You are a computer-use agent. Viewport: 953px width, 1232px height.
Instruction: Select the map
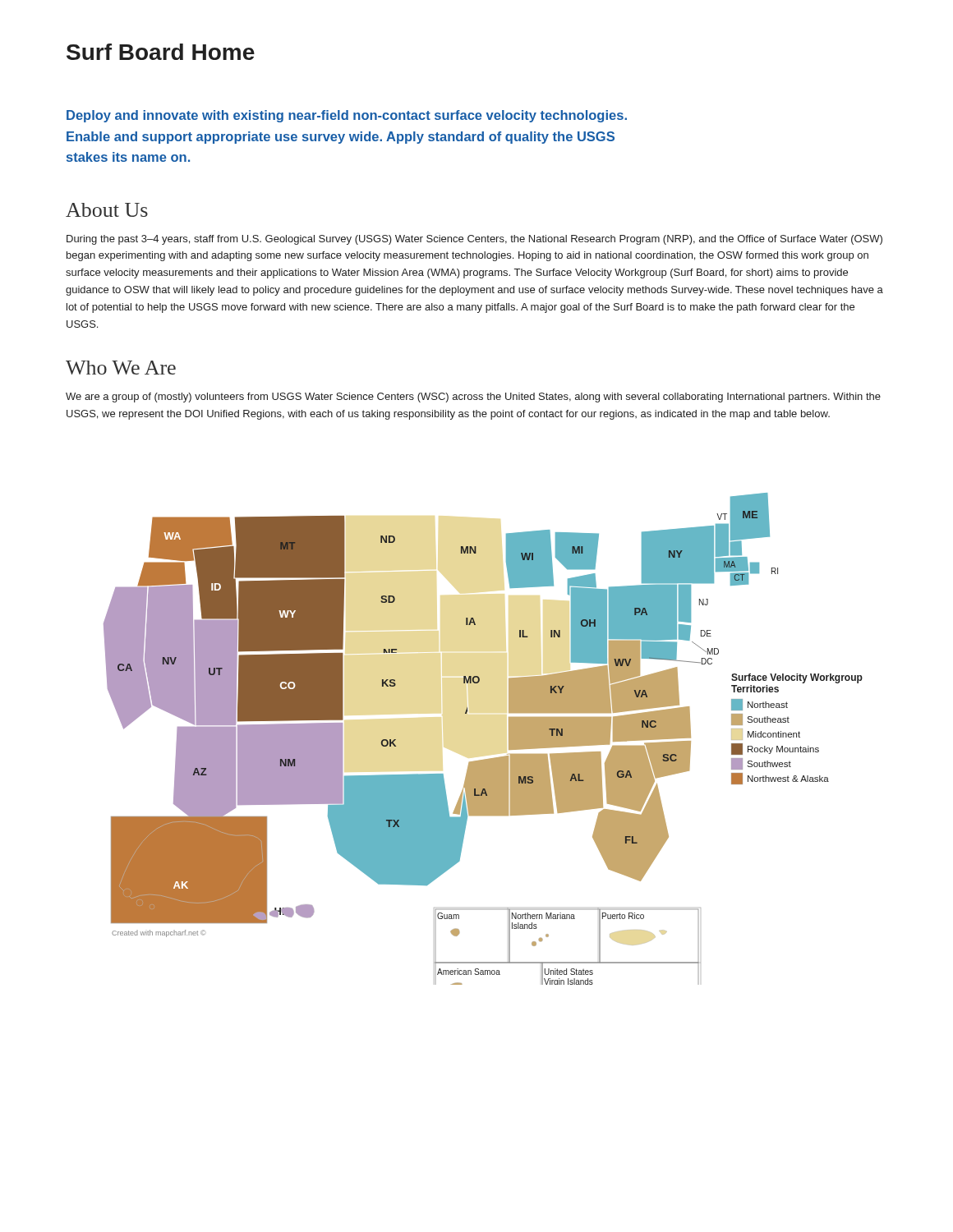pyautogui.click(x=476, y=714)
